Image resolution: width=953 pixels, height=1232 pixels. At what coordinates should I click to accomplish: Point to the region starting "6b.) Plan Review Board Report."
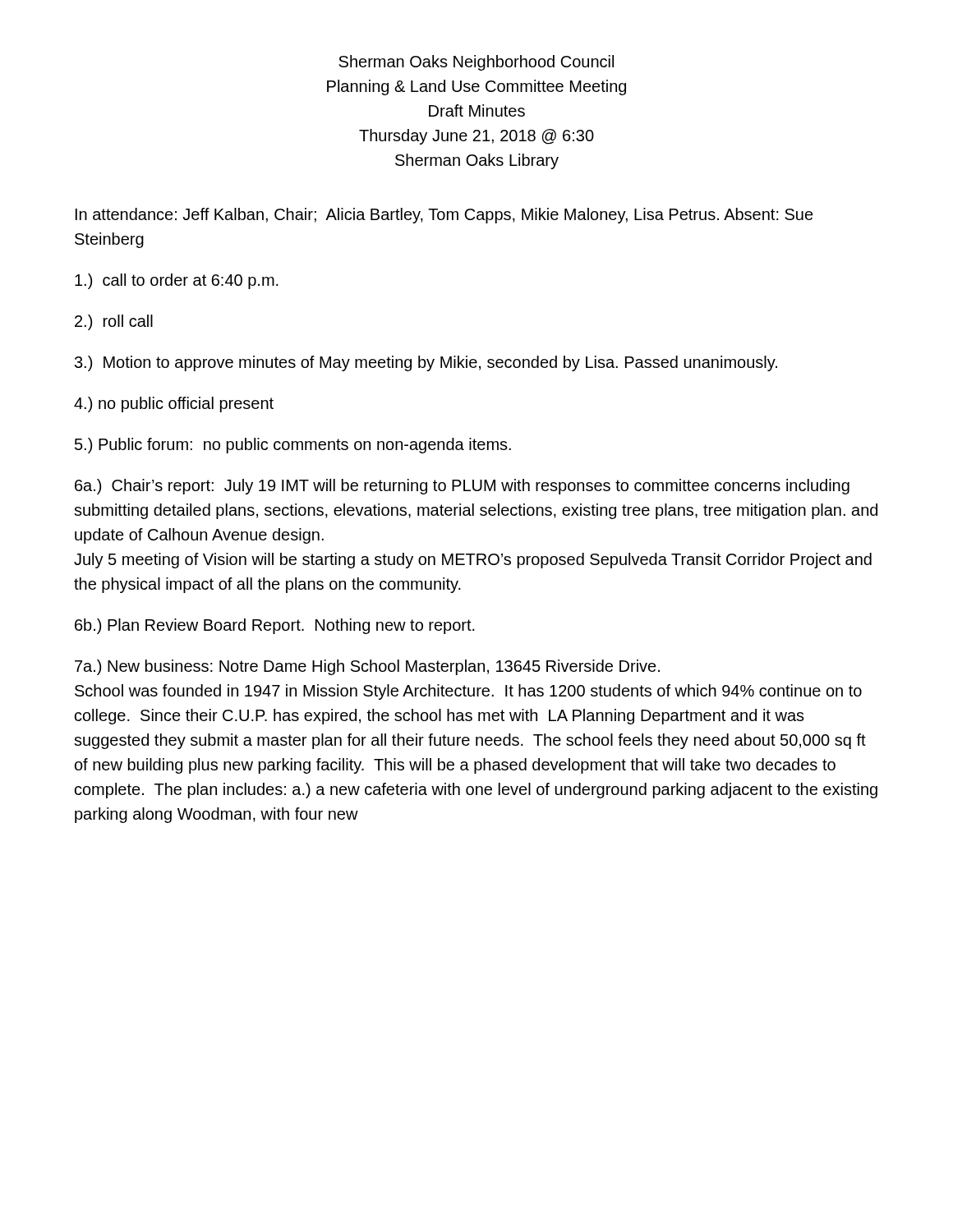click(x=275, y=625)
